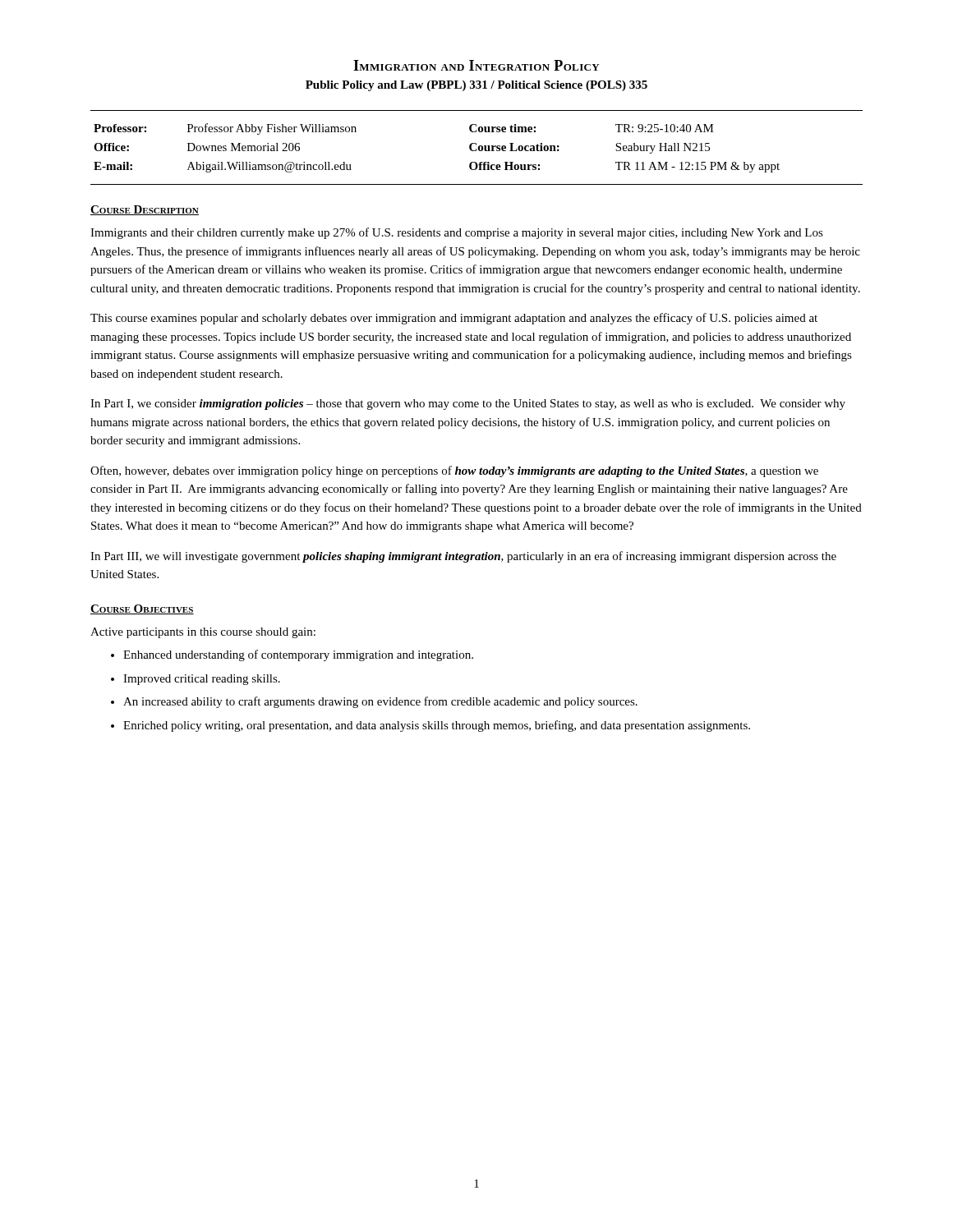Screen dimensions: 1232x953
Task: Point to the block starting "Immigrants and their children currently make"
Action: tap(475, 260)
